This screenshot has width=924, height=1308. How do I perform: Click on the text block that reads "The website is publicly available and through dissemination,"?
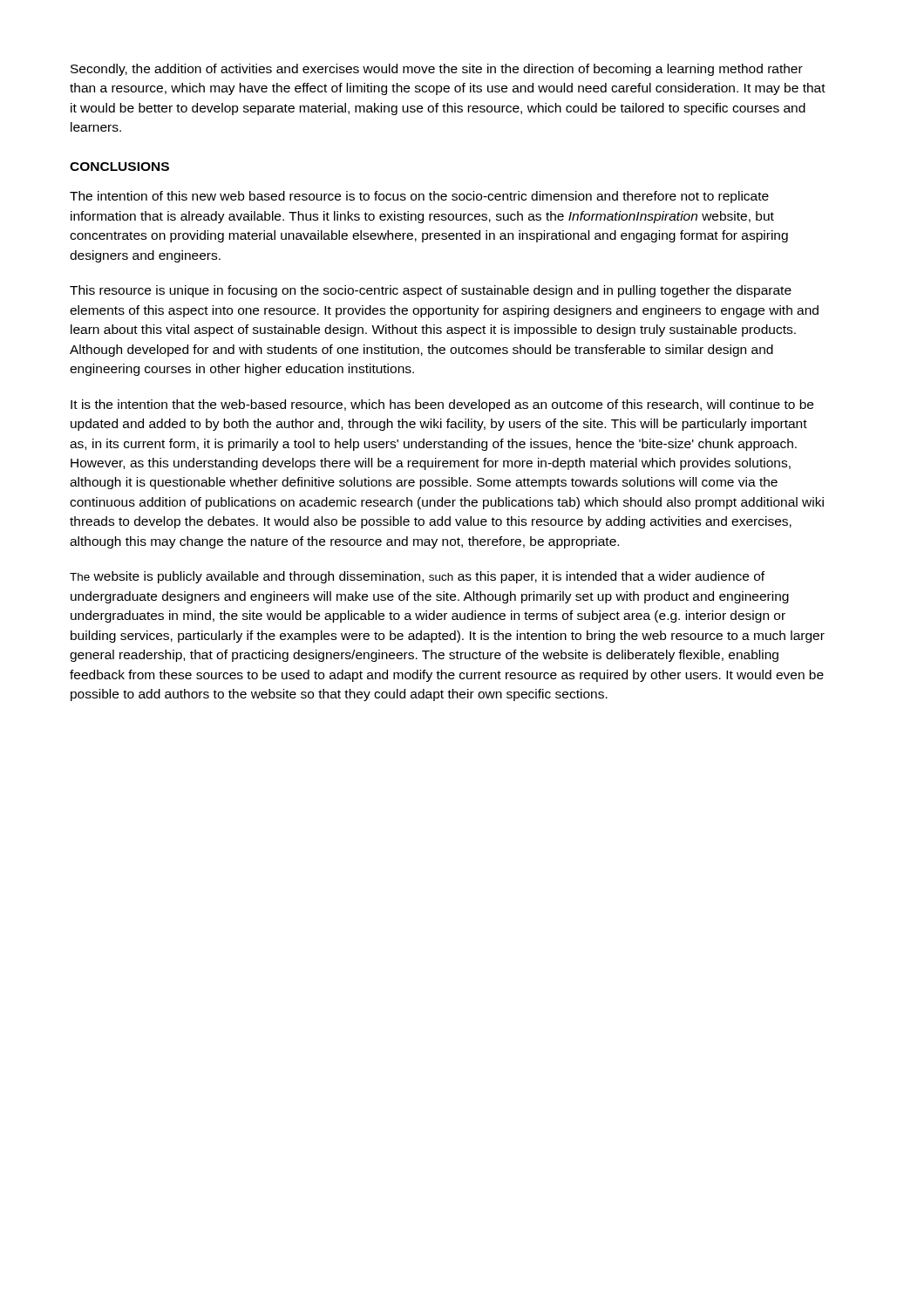447,635
